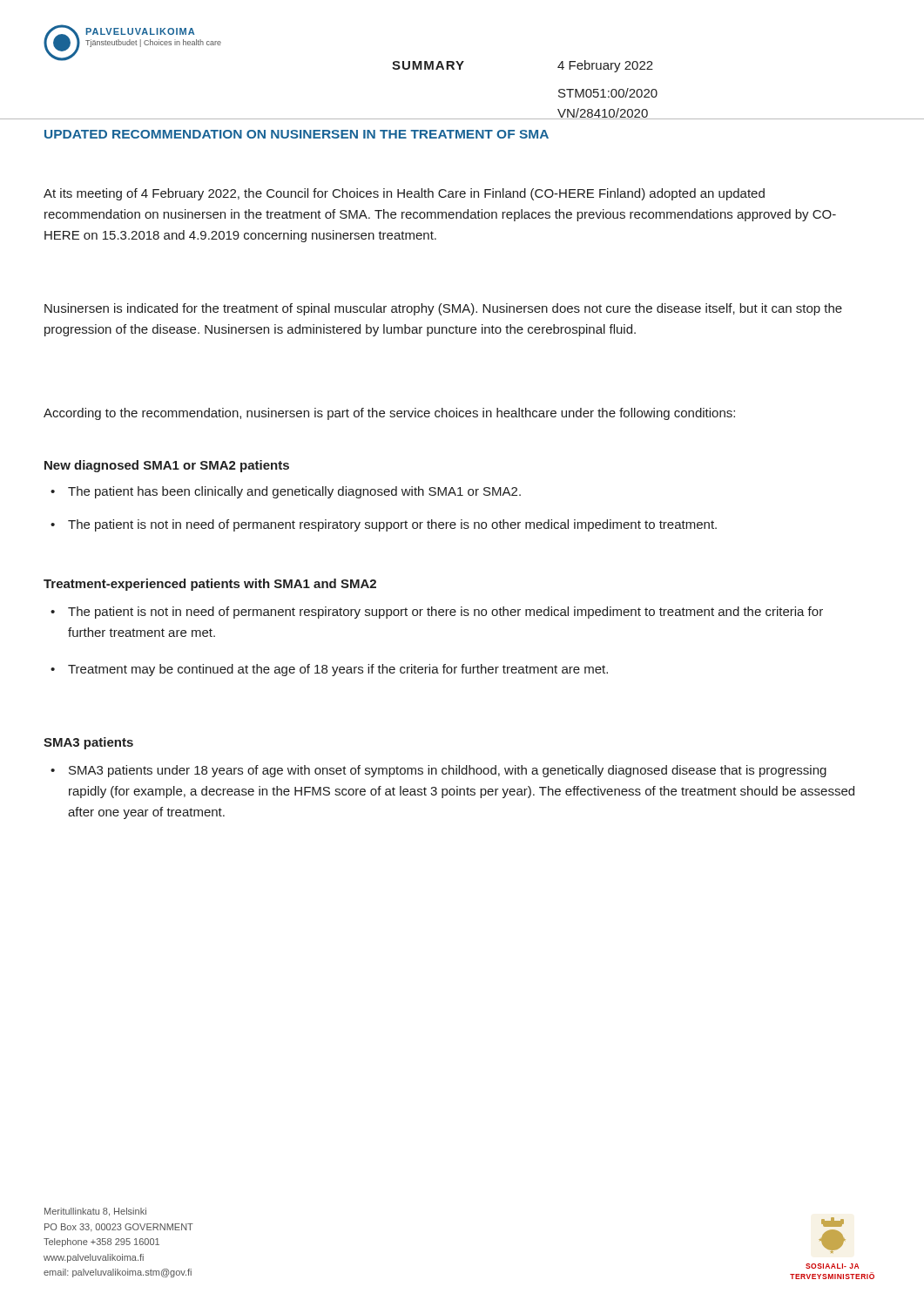924x1307 pixels.
Task: Select the section header that reads "Treatment-experienced patients with SMA1 and"
Action: coord(210,583)
